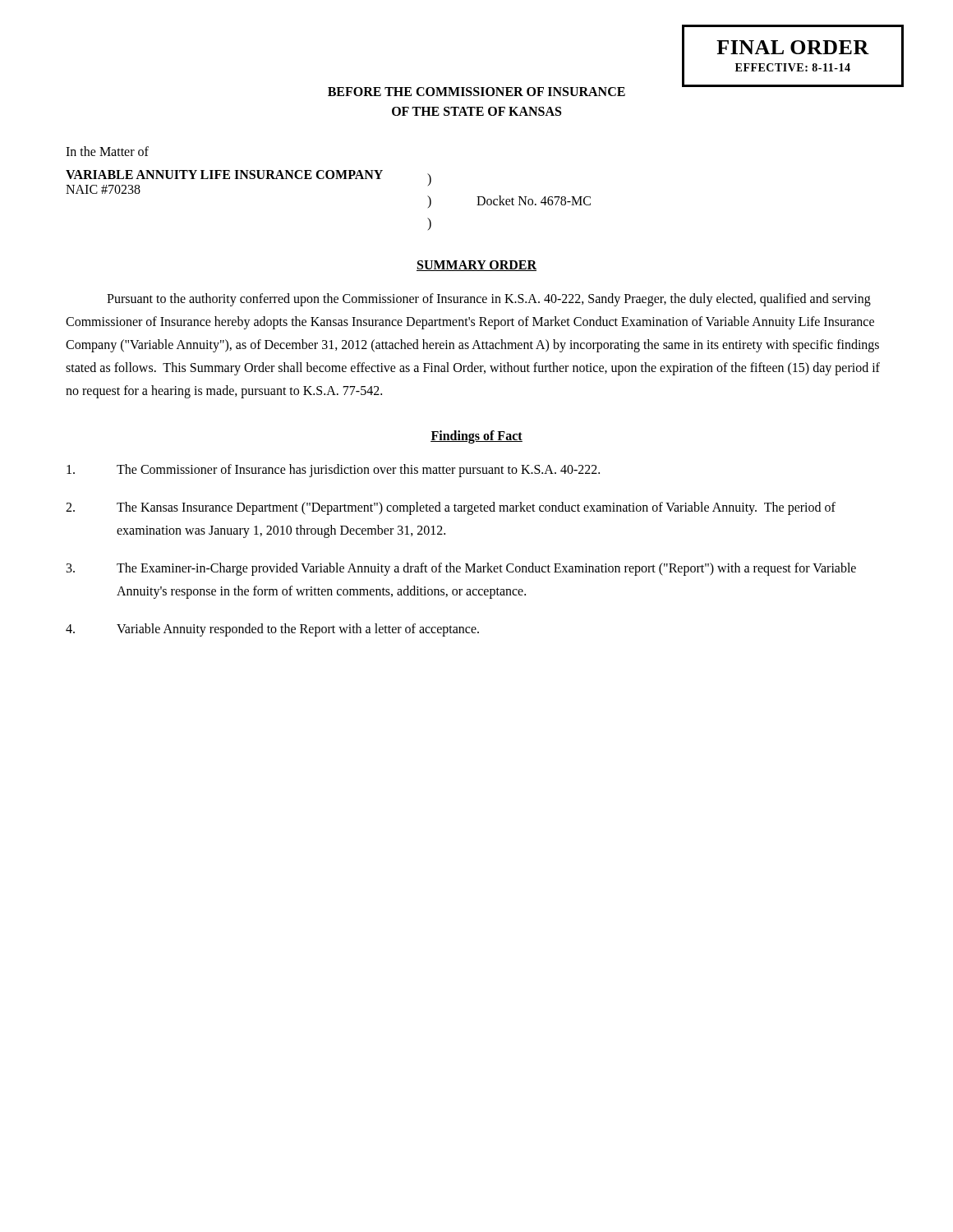
Task: Point to the passage starting "In the Matter of"
Action: tap(107, 152)
